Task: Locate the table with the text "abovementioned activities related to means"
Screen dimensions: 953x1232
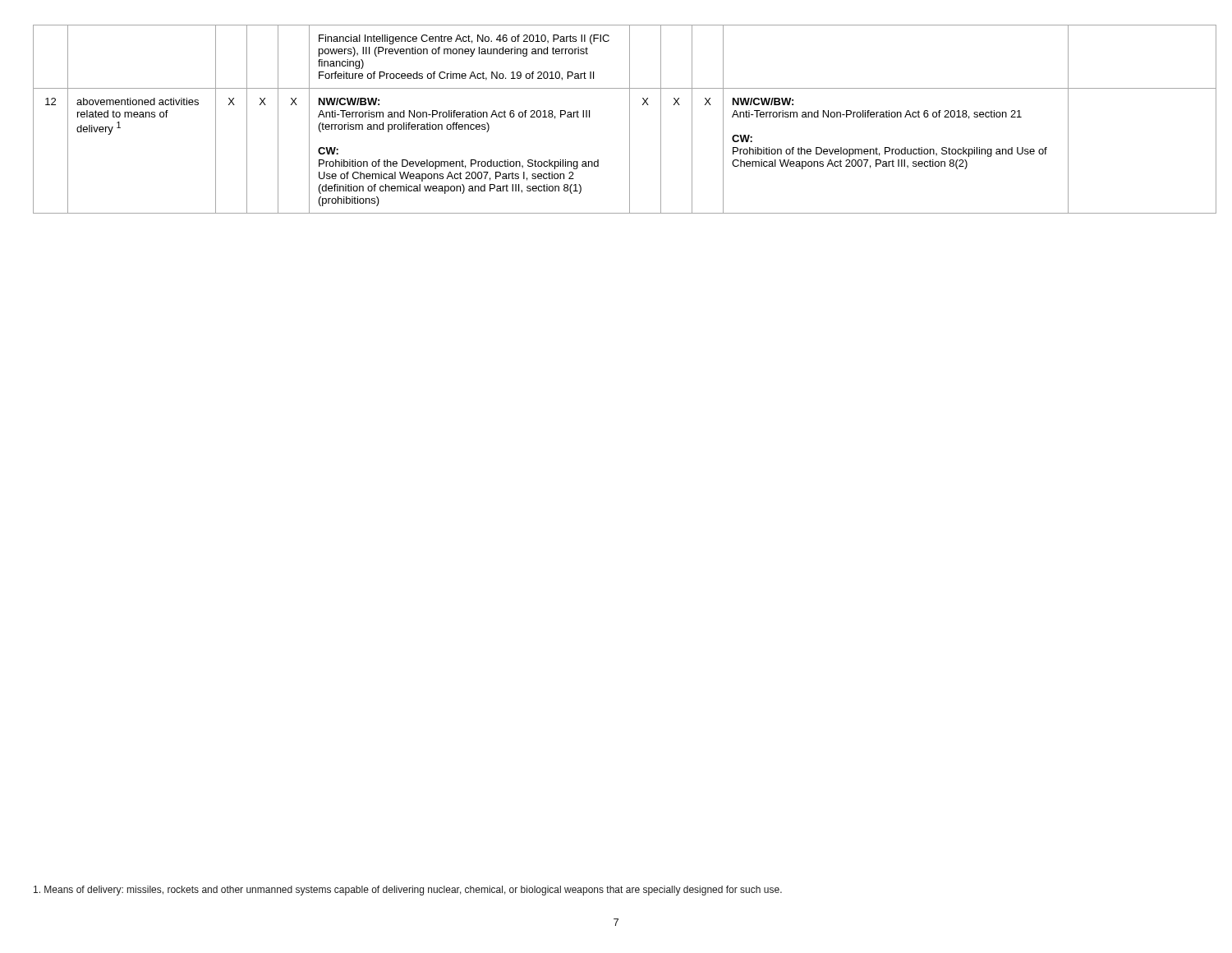Action: click(616, 119)
